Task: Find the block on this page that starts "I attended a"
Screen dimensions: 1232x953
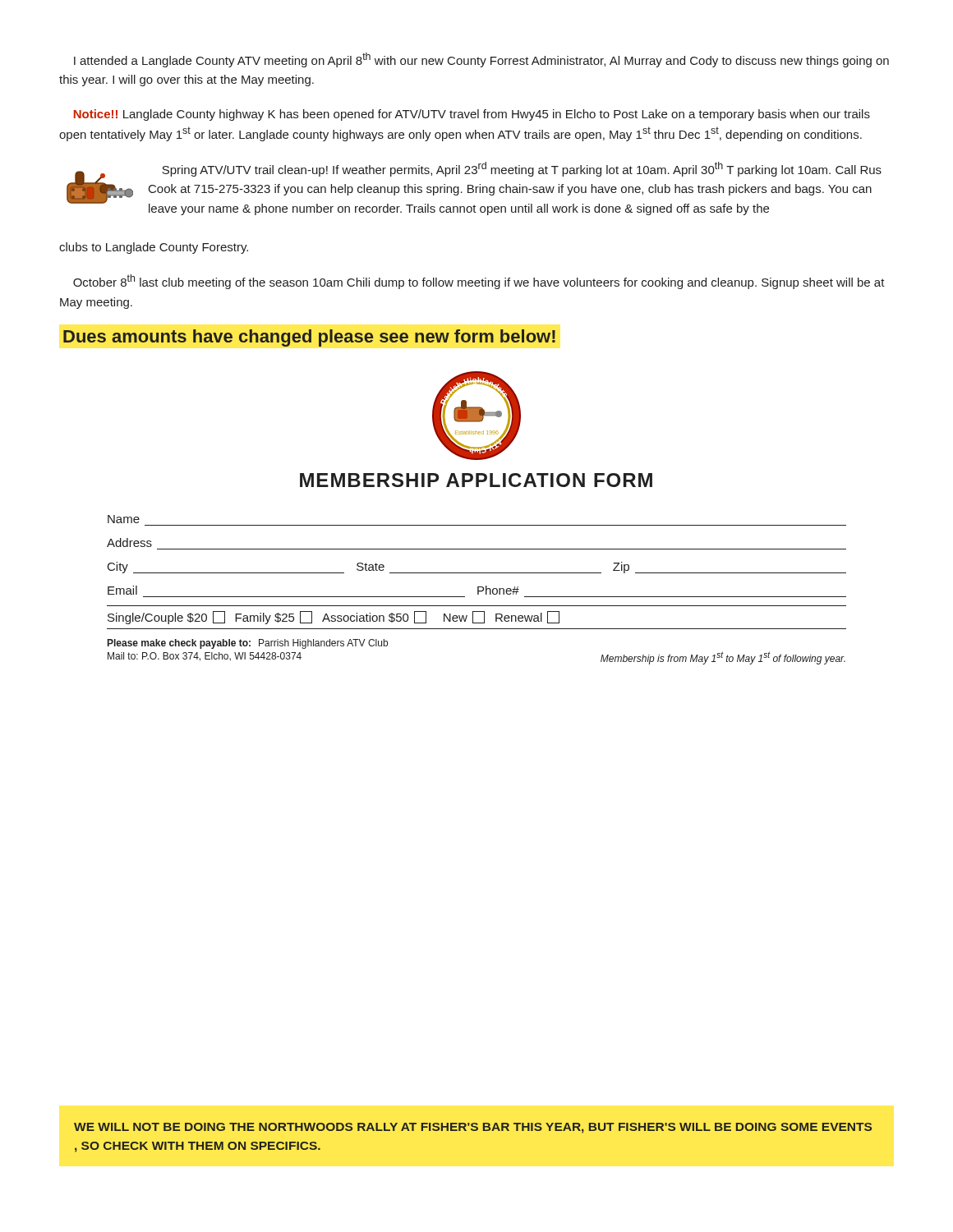Action: click(474, 69)
